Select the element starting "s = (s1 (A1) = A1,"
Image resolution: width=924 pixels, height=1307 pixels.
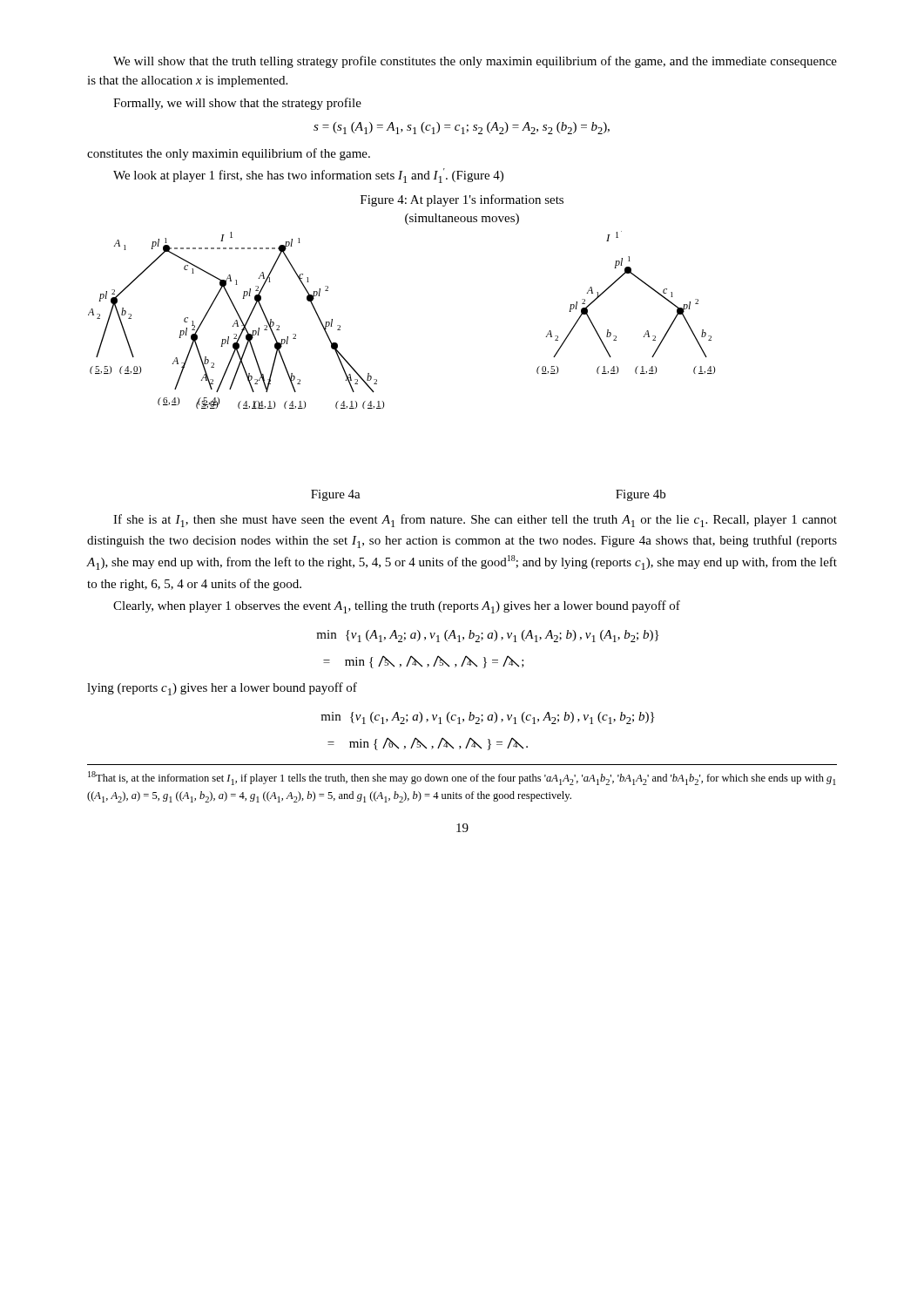point(462,128)
